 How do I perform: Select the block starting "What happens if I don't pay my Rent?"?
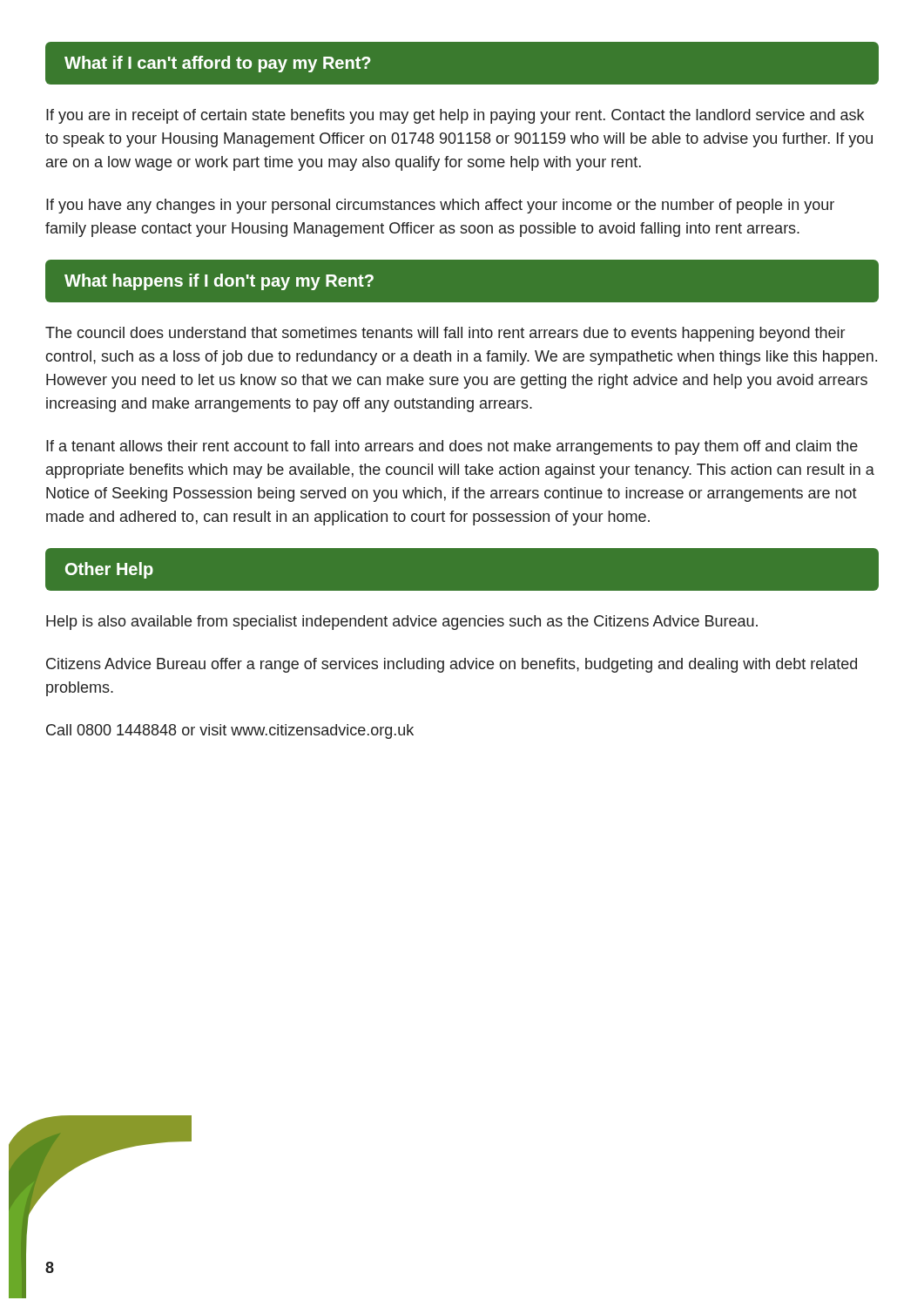coord(219,281)
